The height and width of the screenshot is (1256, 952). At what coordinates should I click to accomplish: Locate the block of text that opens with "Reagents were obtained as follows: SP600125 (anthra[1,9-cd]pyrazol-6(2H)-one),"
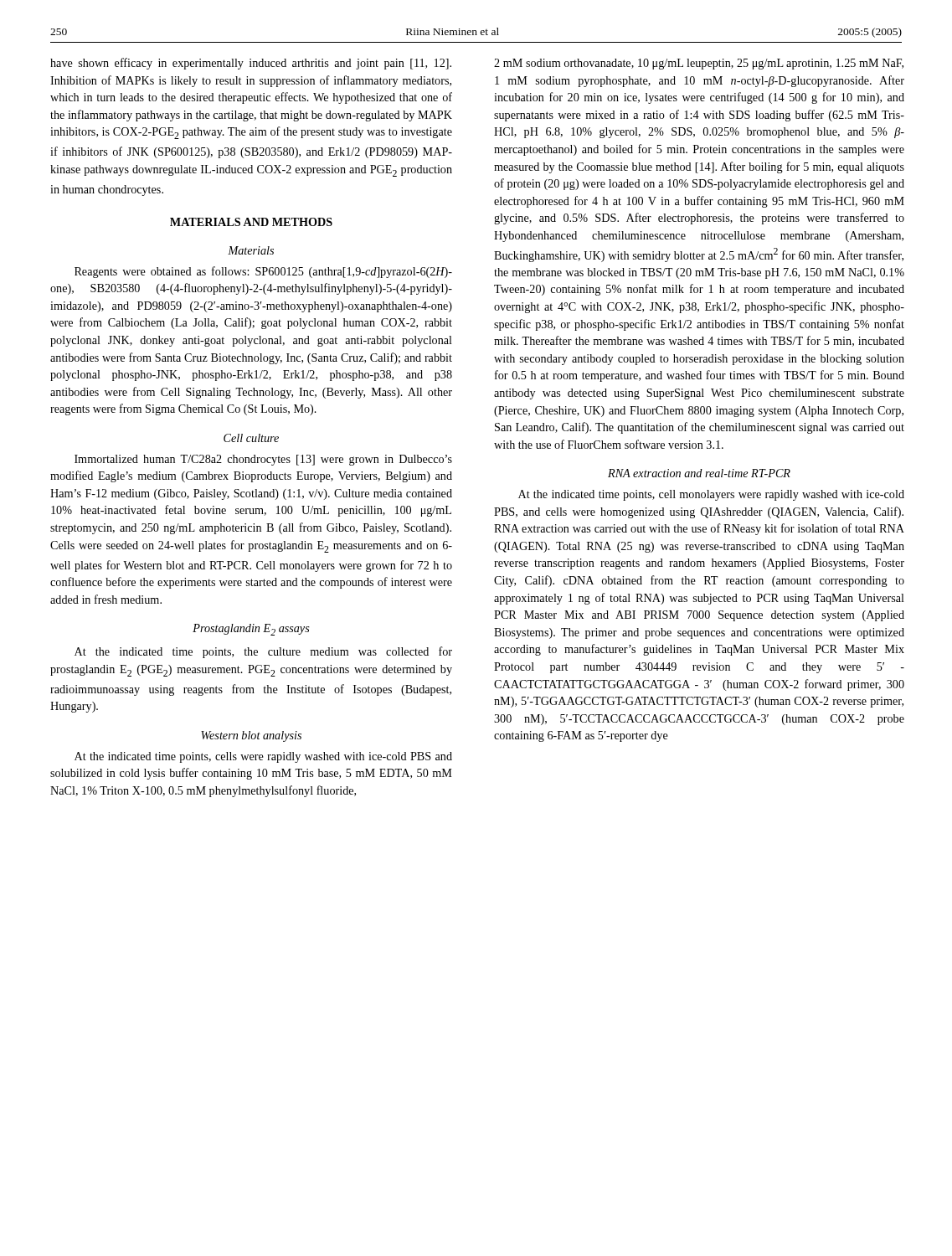[x=251, y=340]
